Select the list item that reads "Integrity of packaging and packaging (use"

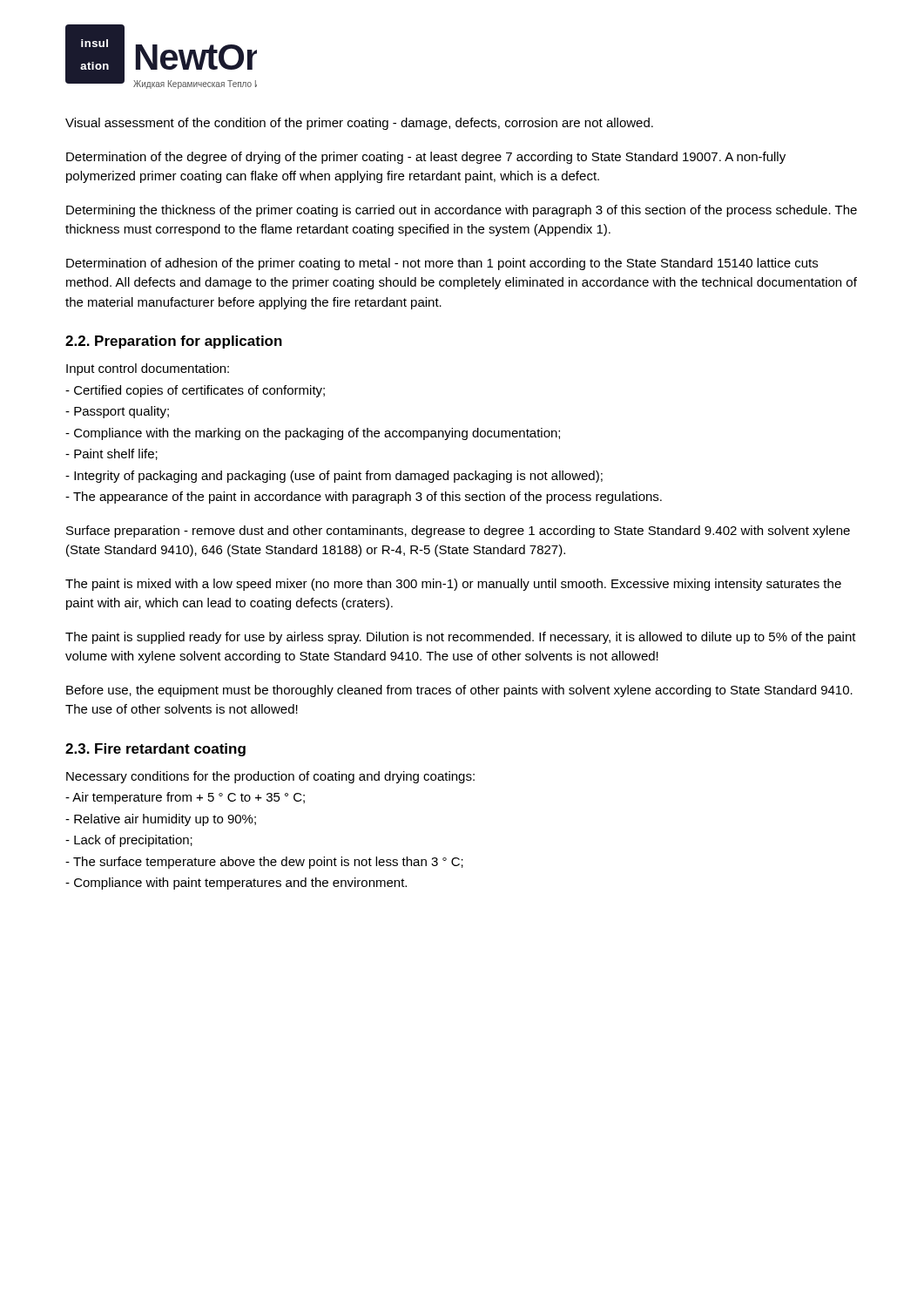334,475
